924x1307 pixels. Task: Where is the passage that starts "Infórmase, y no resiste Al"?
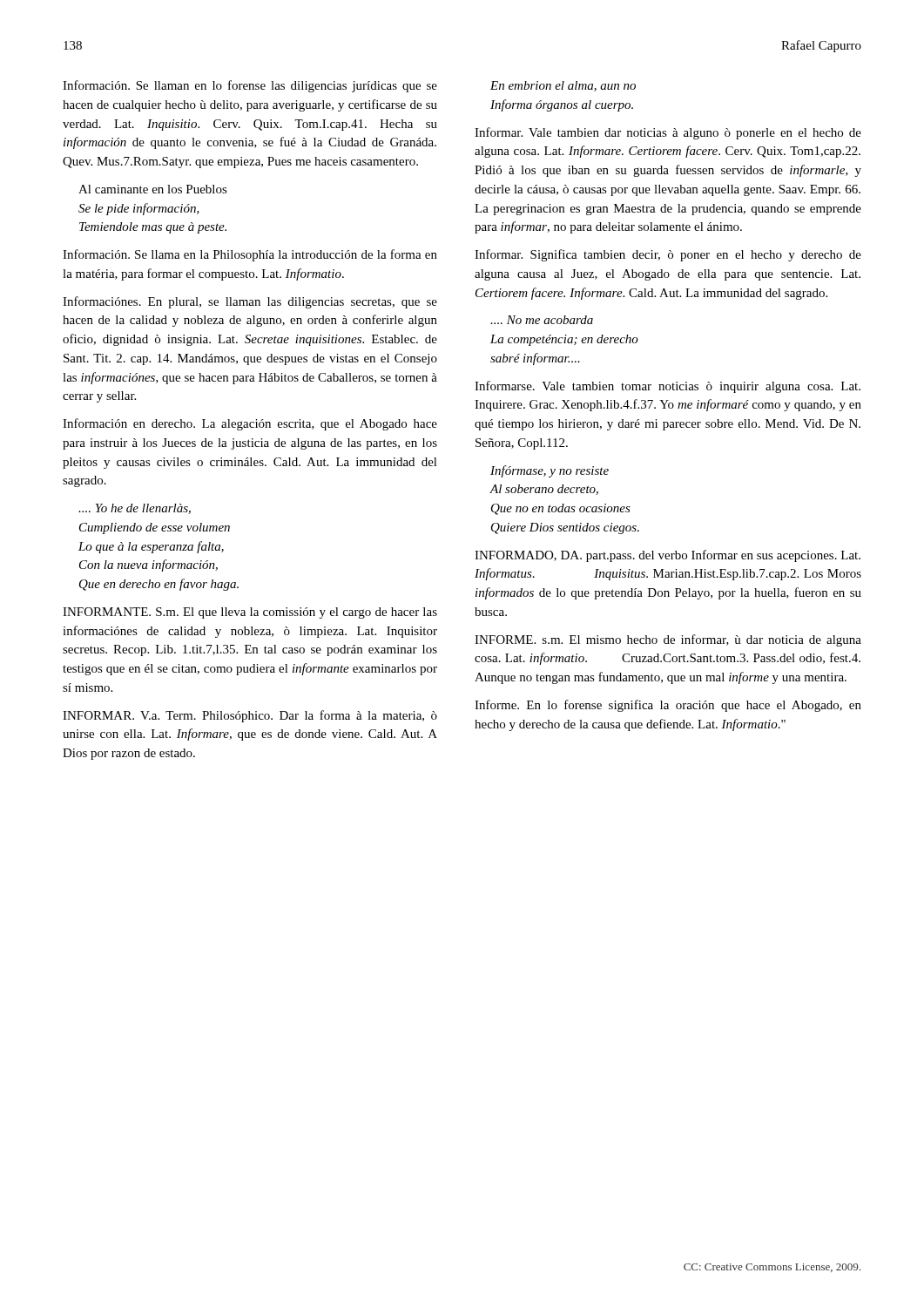pos(550,471)
